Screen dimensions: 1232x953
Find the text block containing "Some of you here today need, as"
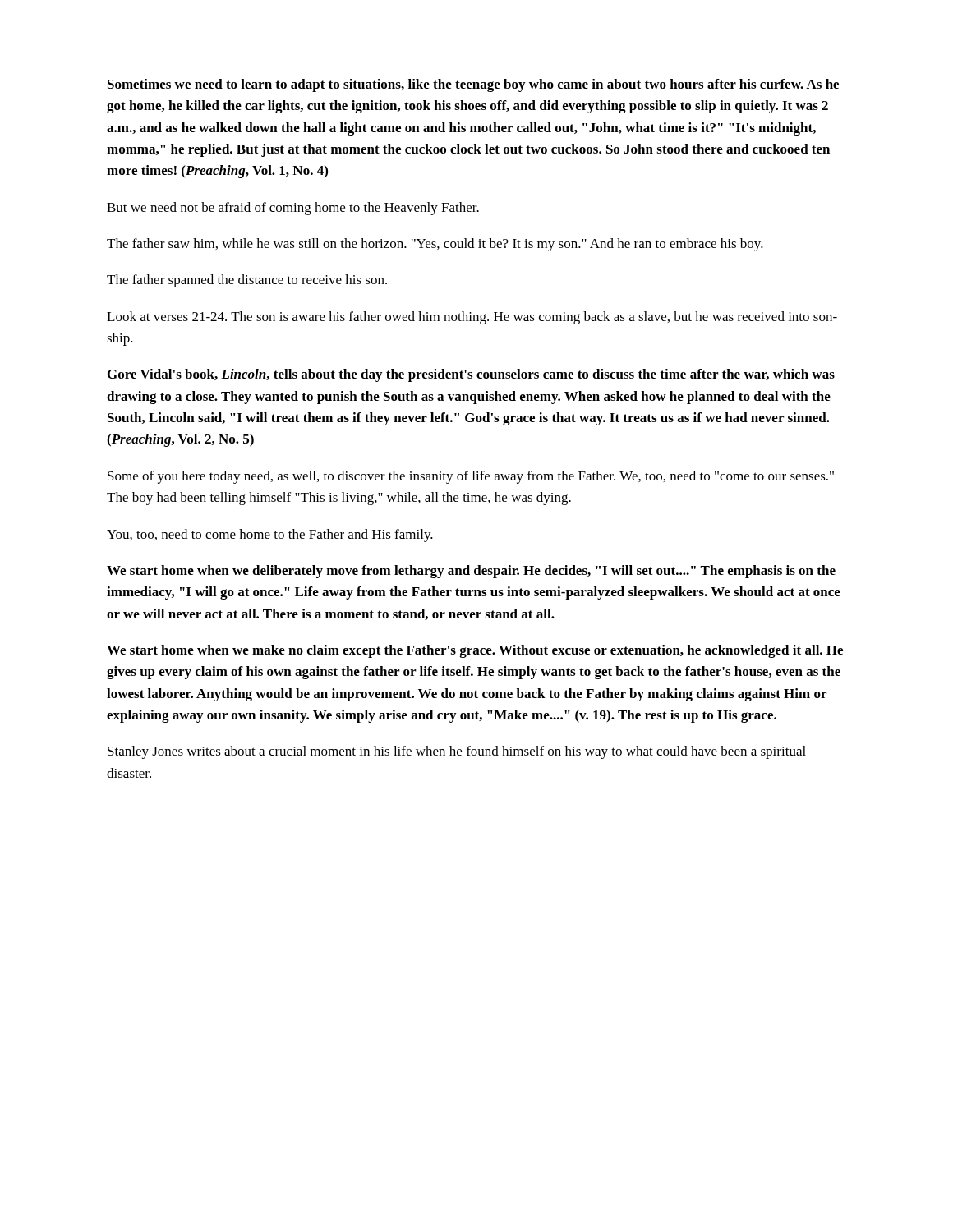pos(471,487)
